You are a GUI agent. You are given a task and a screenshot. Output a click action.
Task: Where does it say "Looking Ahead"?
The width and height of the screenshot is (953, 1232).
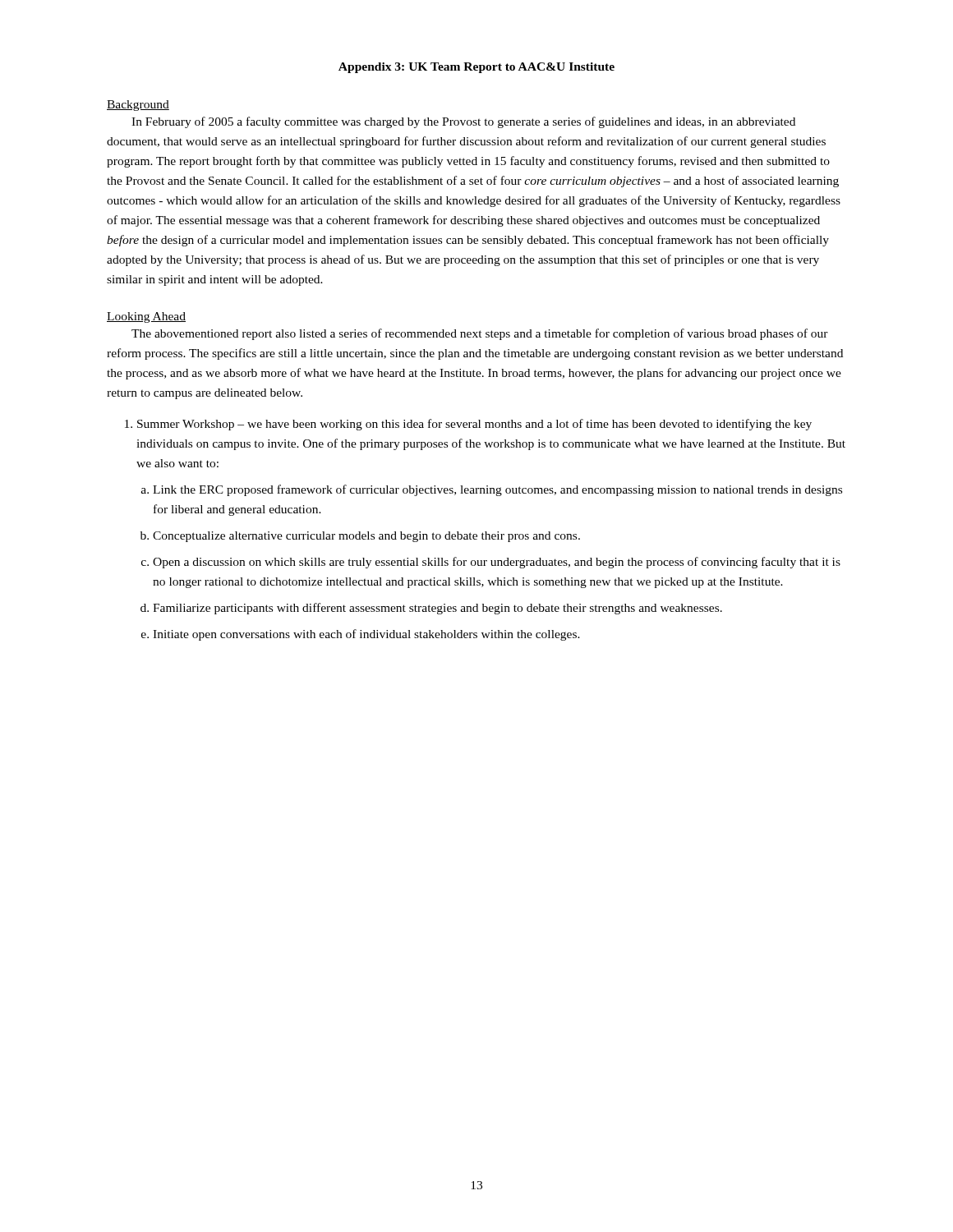[x=146, y=316]
